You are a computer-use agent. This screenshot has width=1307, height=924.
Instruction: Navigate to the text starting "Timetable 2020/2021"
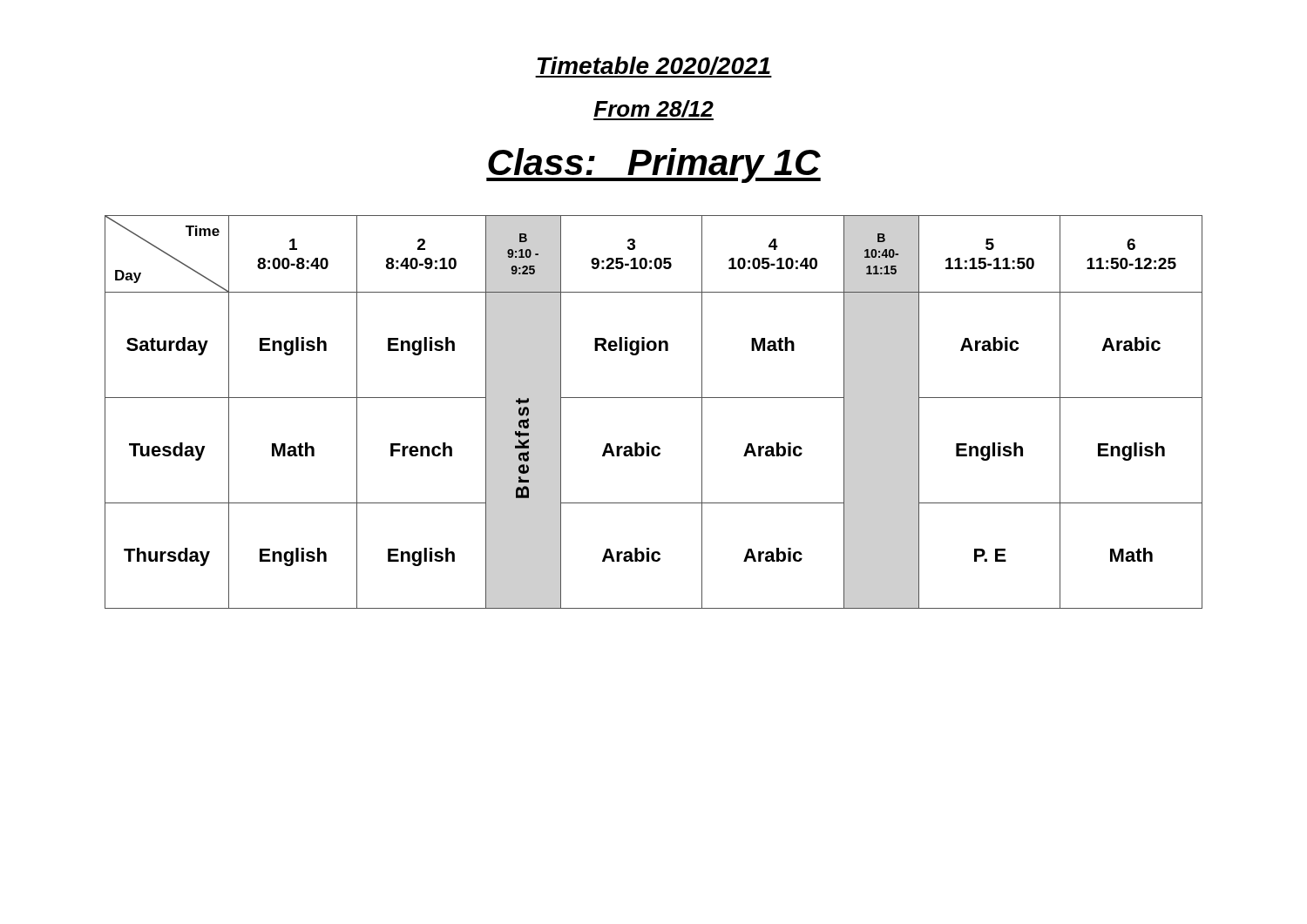tap(654, 66)
